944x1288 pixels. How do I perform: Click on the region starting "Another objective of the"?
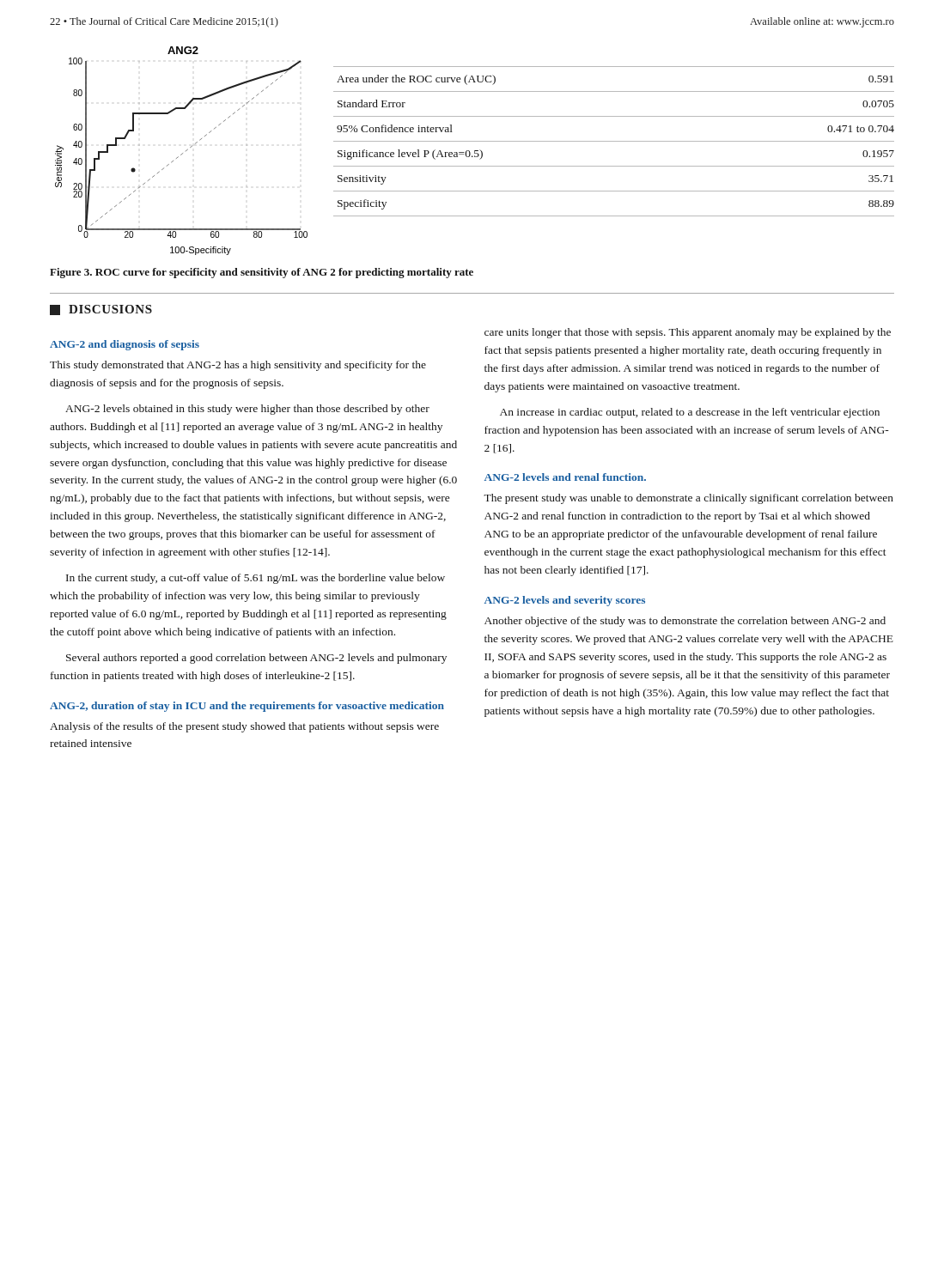coord(689,666)
